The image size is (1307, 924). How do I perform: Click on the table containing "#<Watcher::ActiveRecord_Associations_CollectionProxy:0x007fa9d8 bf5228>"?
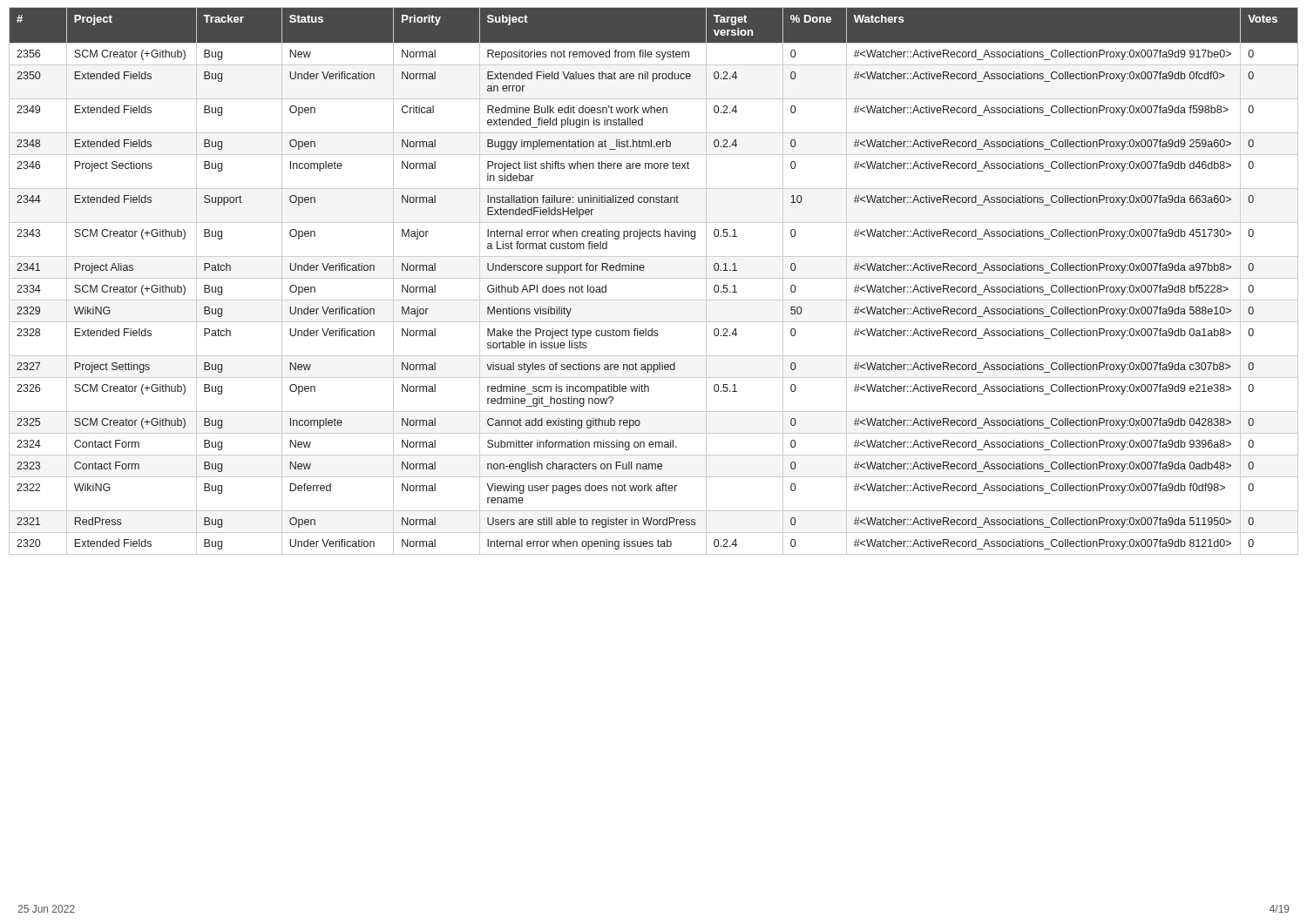[654, 277]
